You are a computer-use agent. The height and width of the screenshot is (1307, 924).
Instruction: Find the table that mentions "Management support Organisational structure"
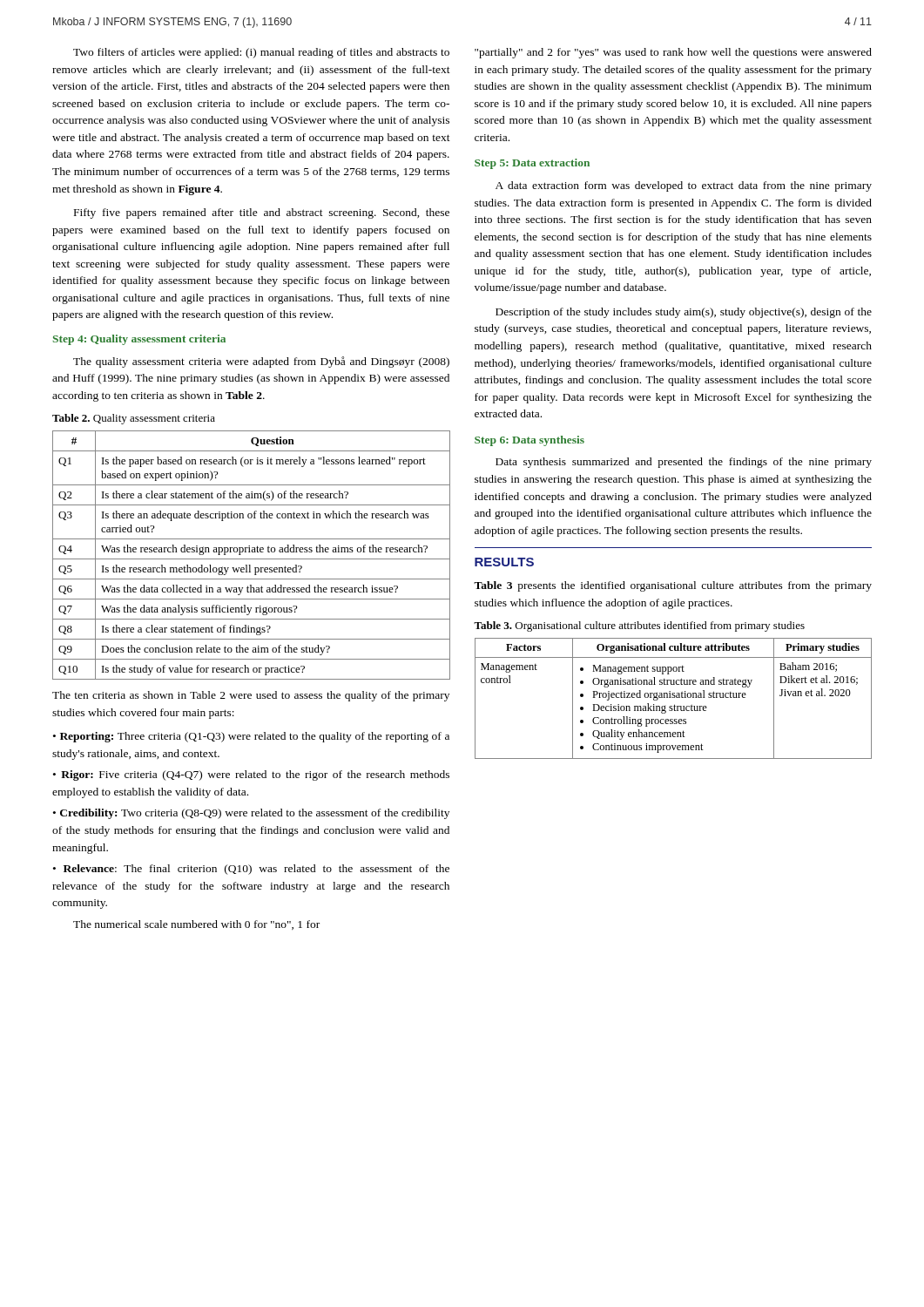673,698
